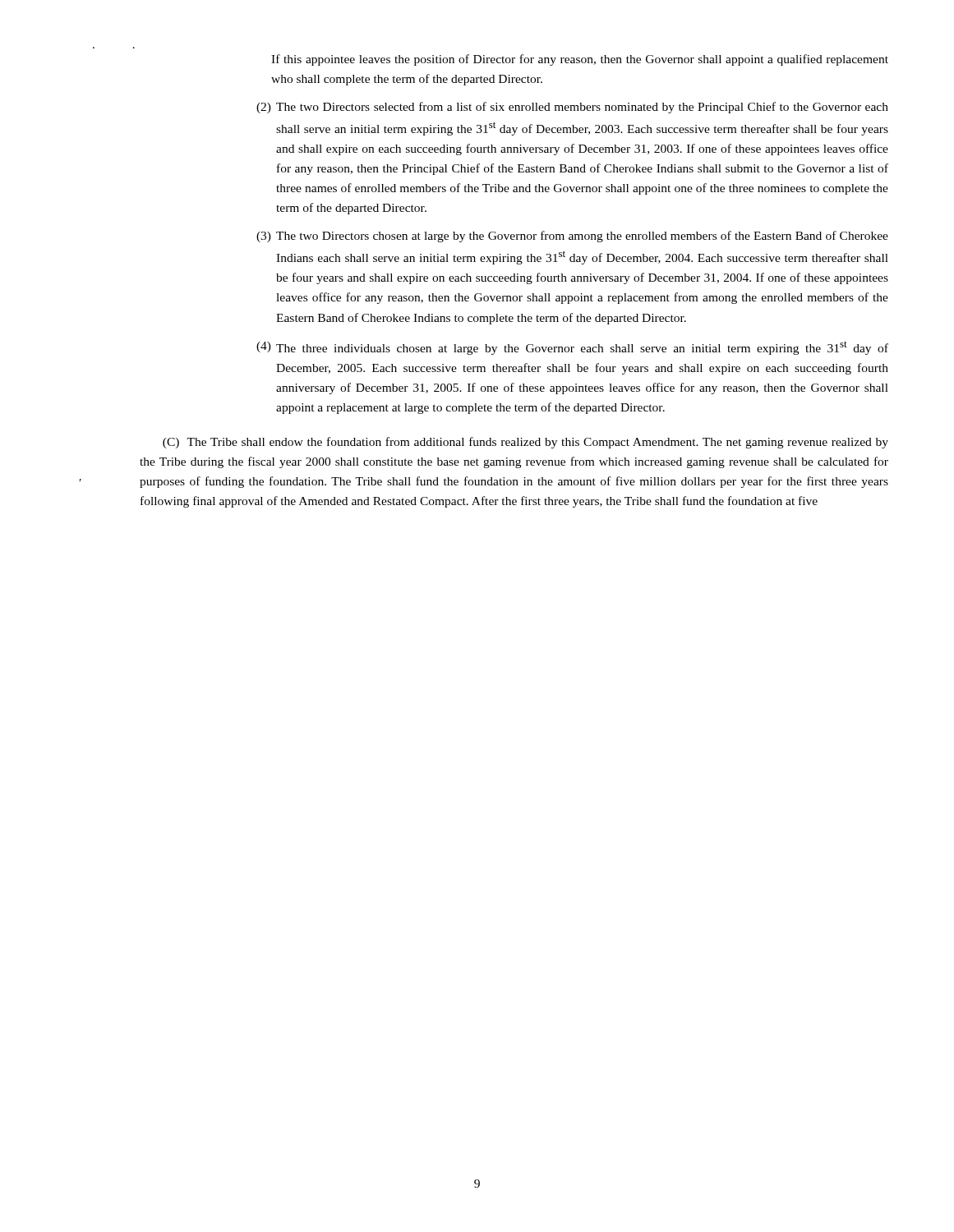Viewport: 954px width, 1232px height.
Task: Select the text block starting "(3) The two"
Action: point(489,277)
